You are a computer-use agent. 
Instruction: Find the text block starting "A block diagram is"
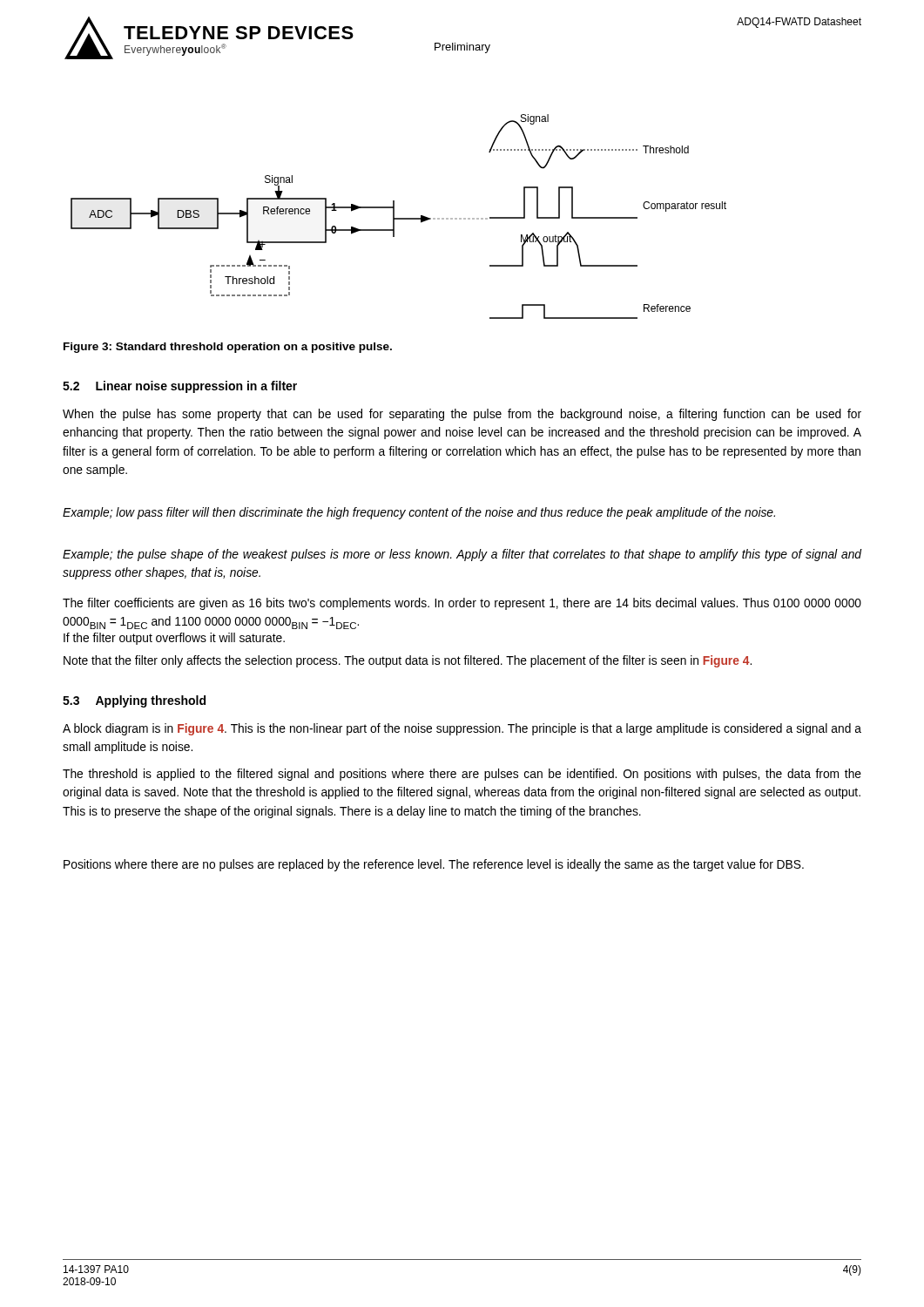pos(462,738)
